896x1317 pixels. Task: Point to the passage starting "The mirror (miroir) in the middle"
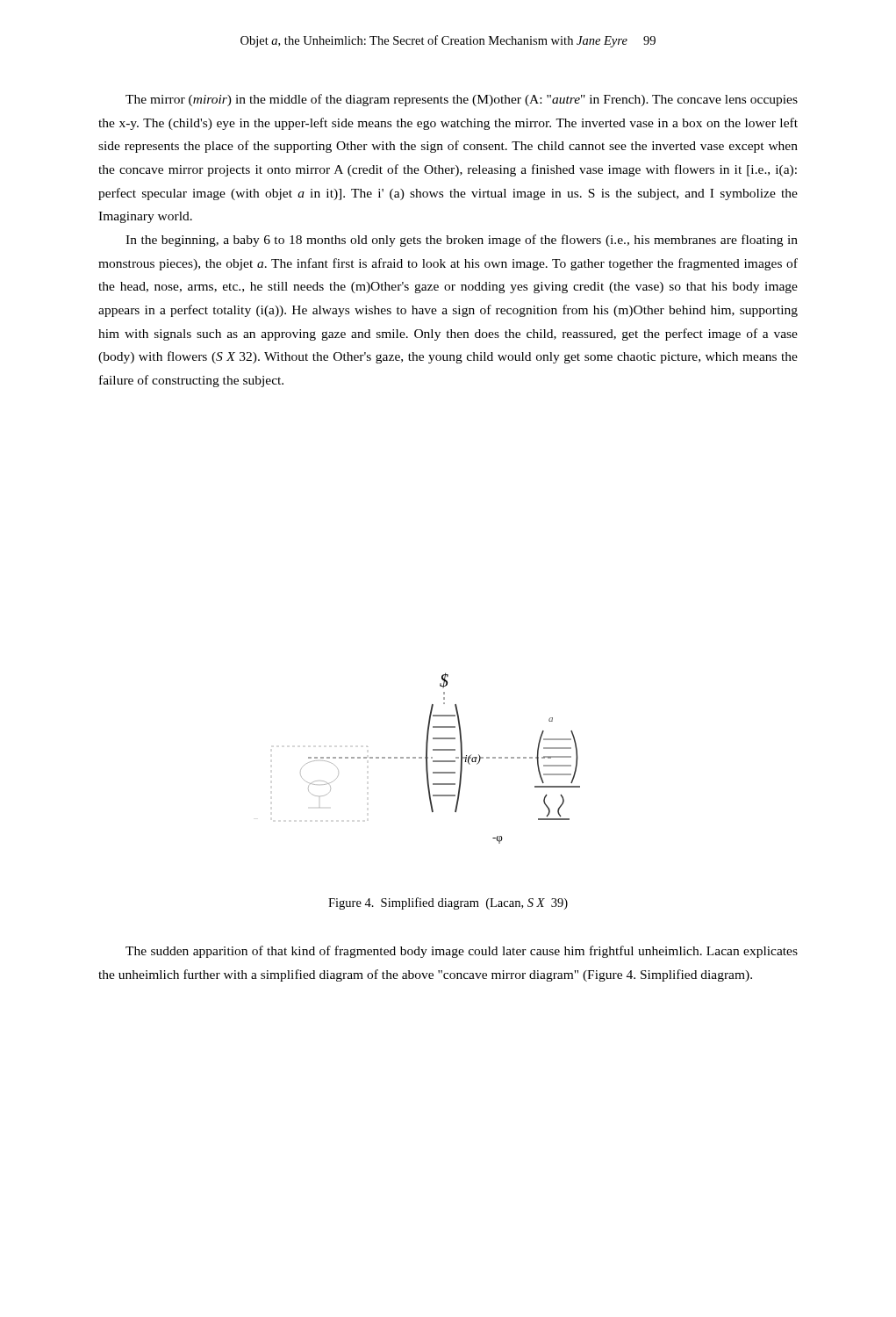[x=448, y=240]
